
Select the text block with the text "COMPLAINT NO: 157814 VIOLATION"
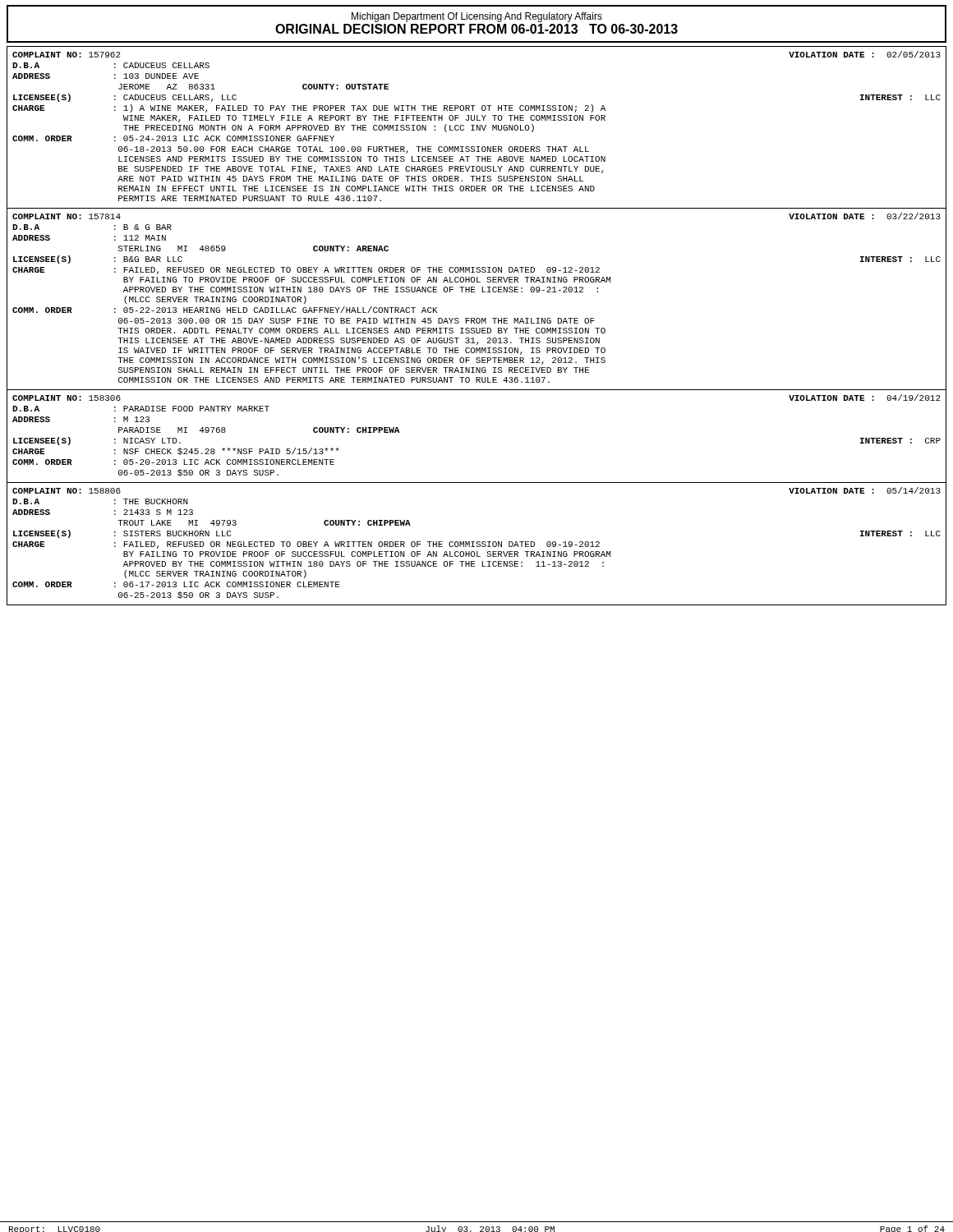tap(476, 299)
